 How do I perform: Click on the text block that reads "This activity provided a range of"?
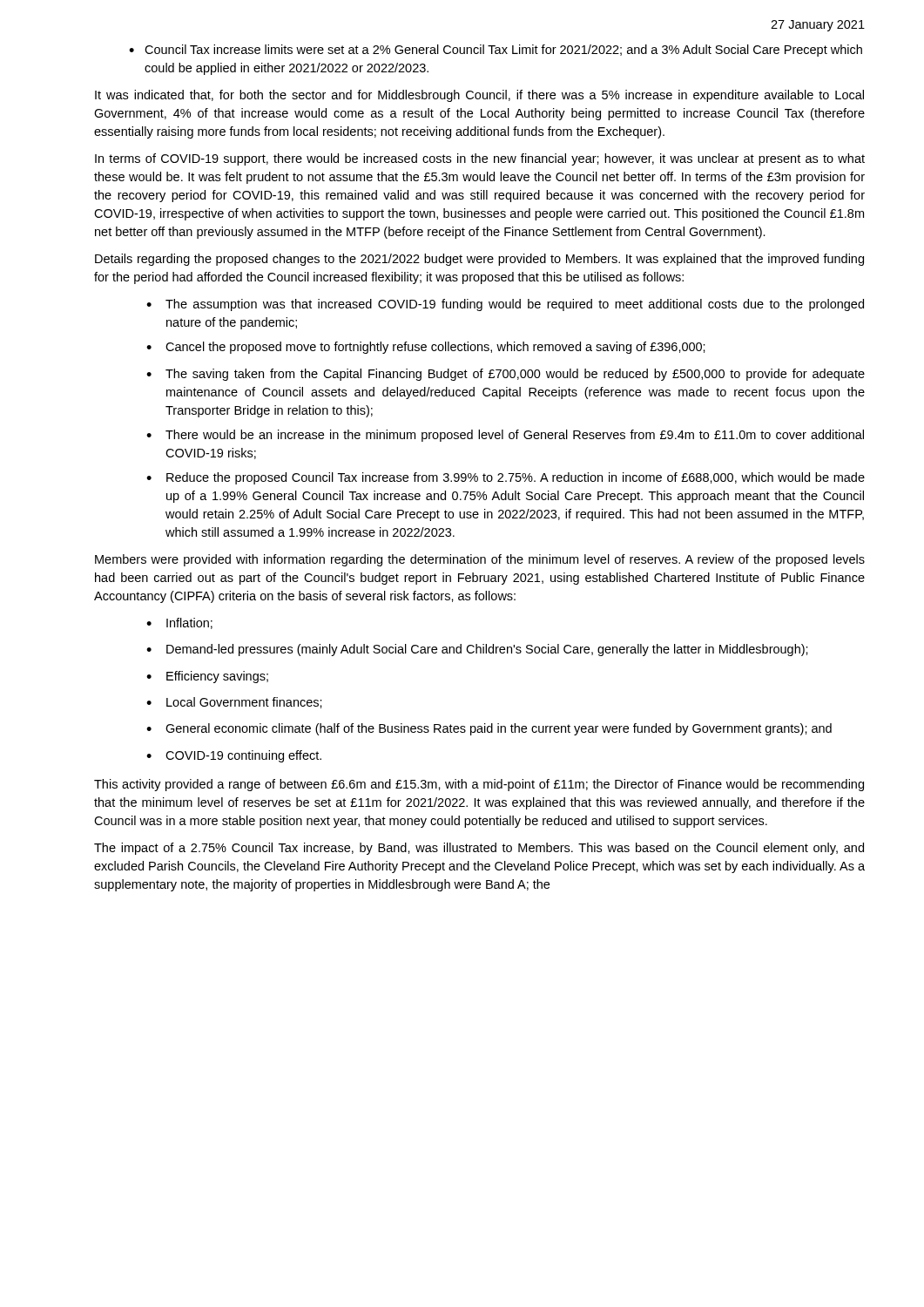pos(479,803)
